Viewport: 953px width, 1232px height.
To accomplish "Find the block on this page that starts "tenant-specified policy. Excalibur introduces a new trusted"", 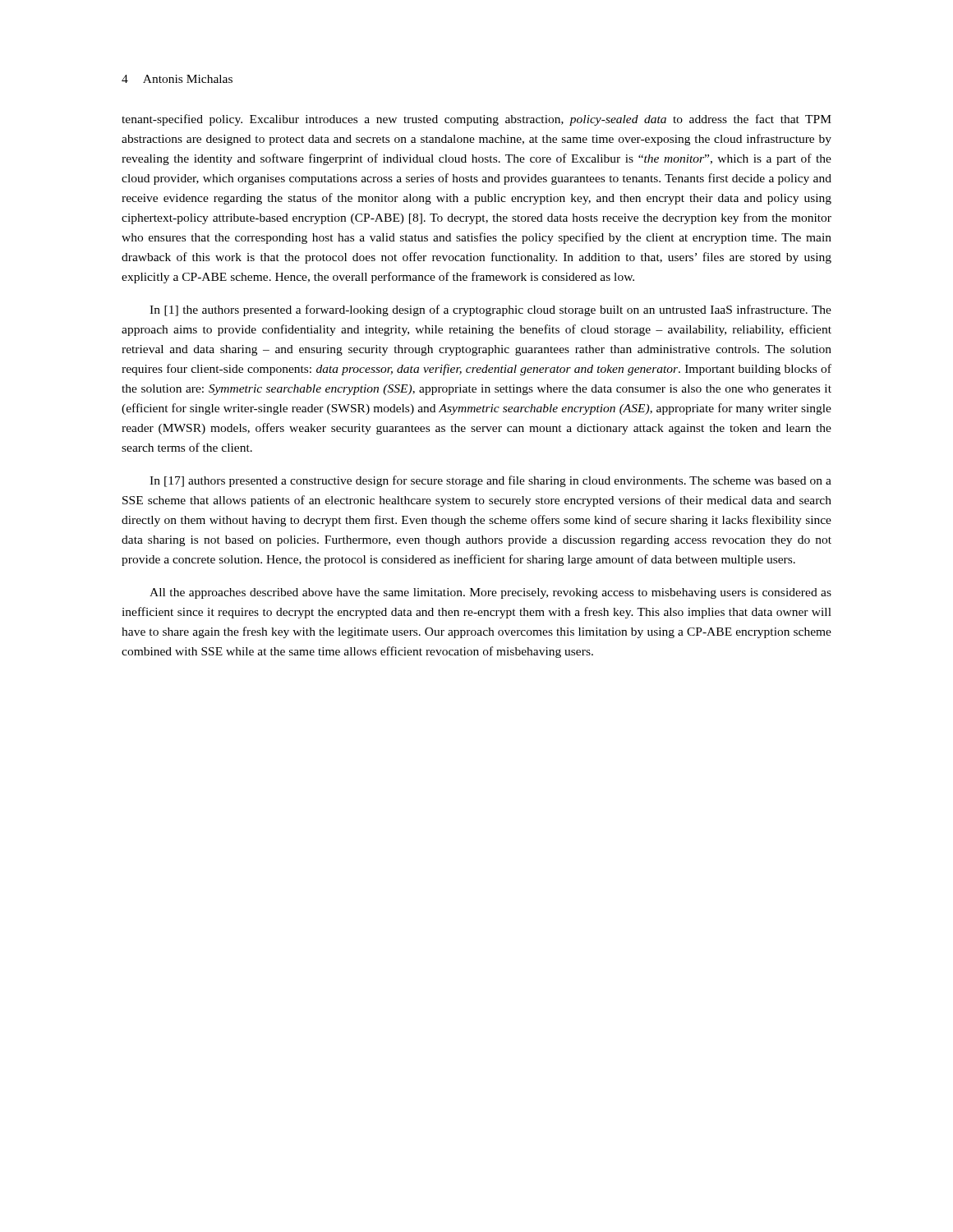I will click(x=476, y=198).
